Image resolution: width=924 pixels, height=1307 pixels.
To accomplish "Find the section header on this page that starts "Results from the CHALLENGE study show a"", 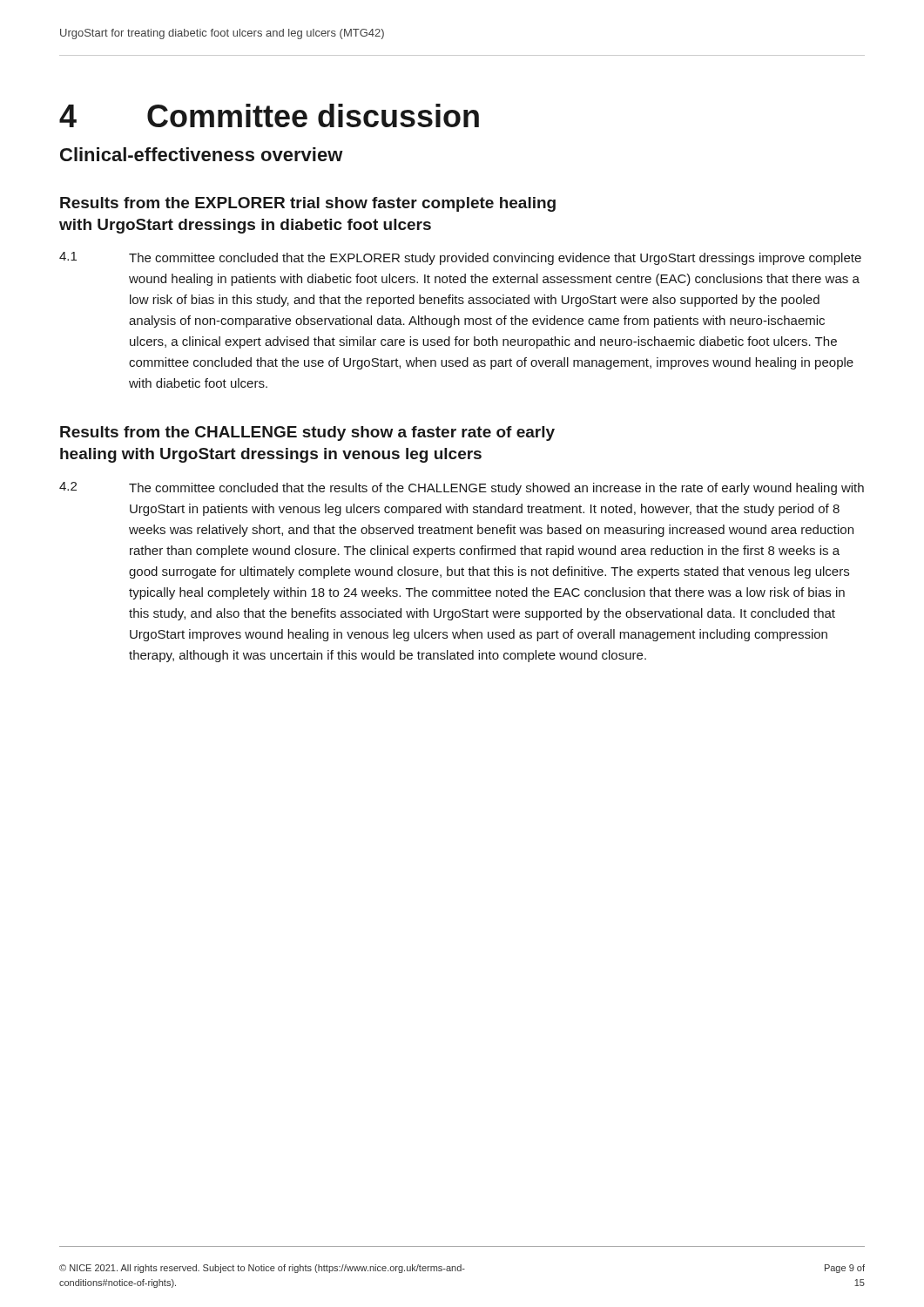I will [x=307, y=443].
